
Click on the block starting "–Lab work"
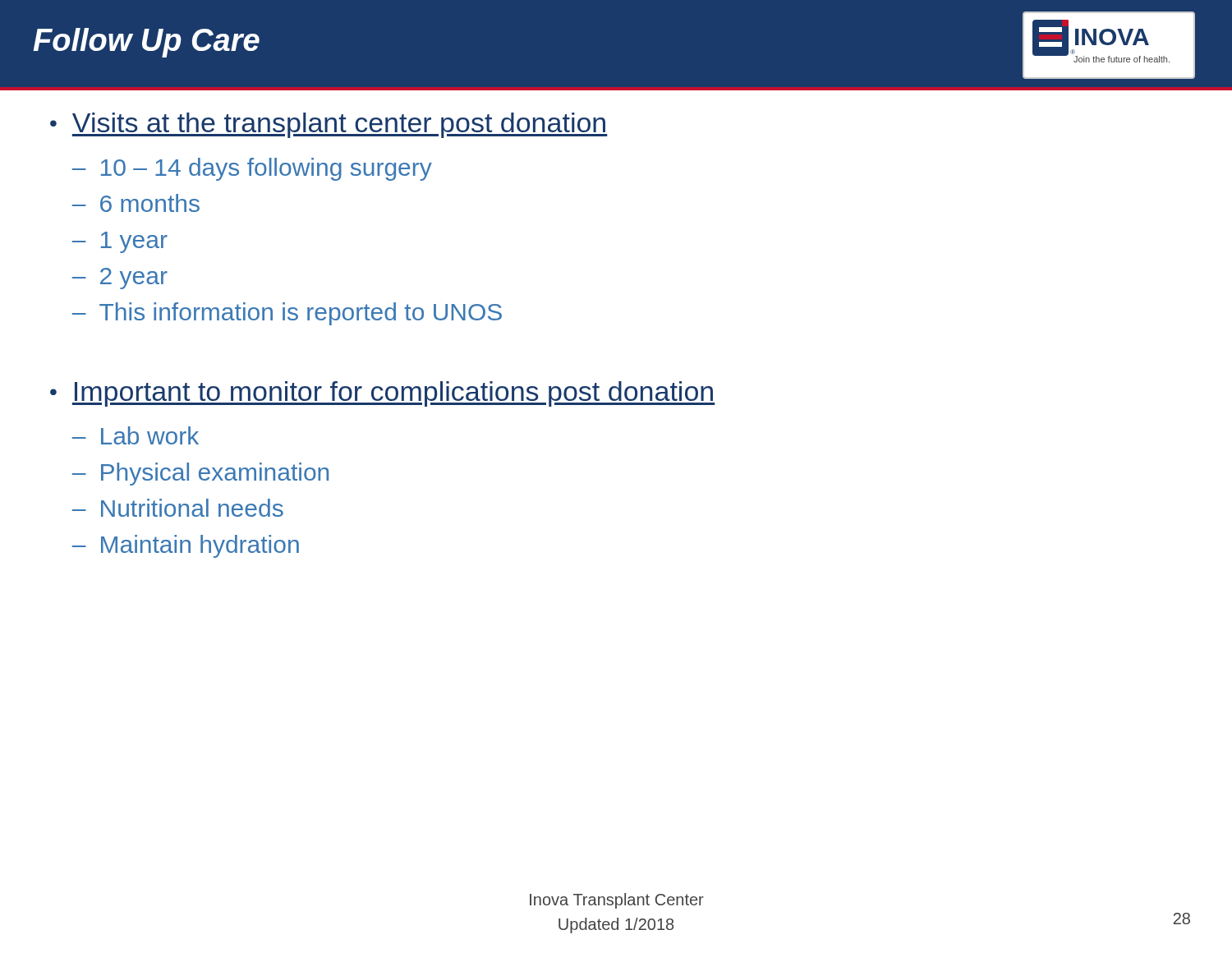[136, 436]
